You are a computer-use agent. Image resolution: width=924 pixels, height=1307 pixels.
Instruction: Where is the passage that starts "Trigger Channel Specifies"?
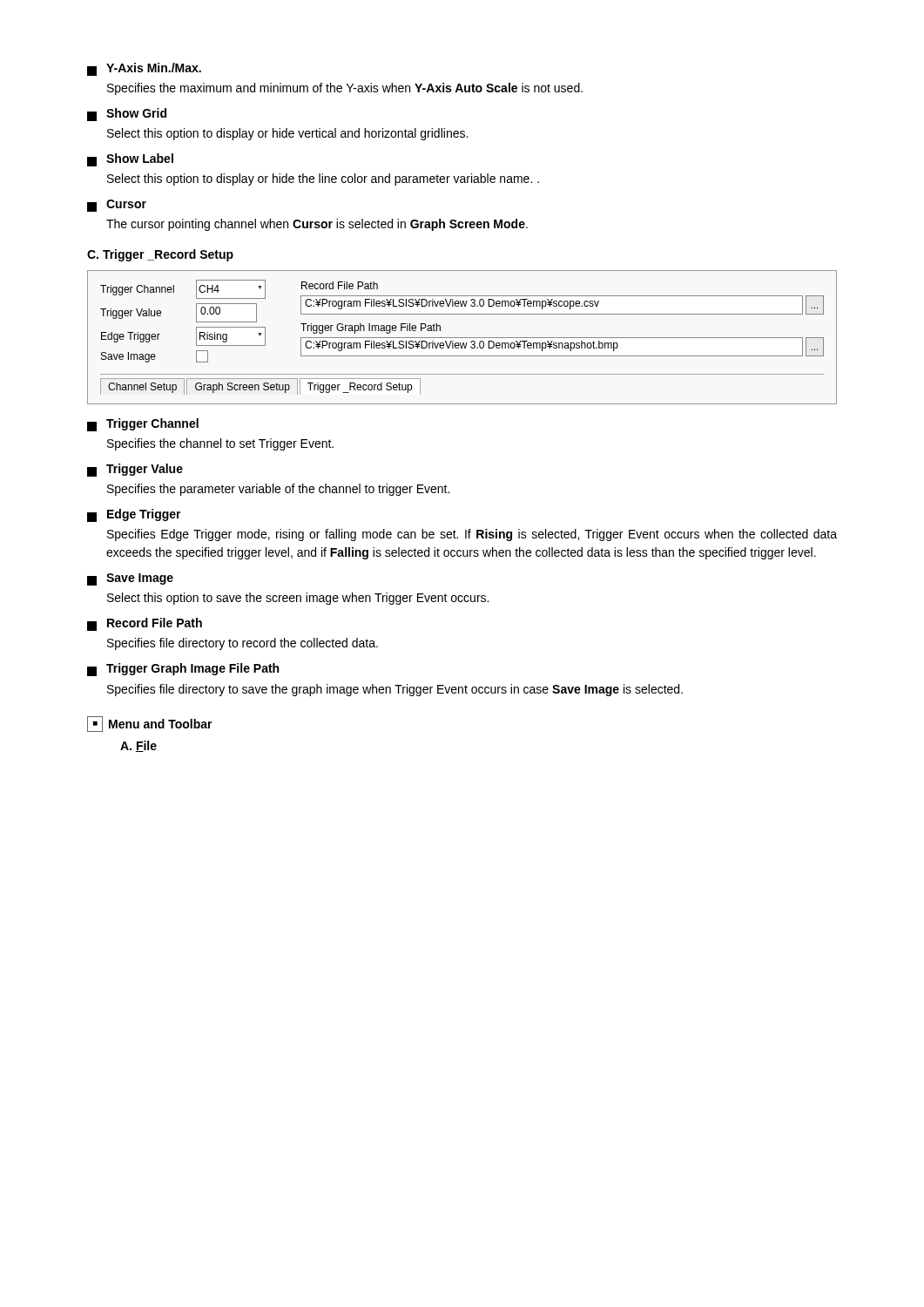click(x=143, y=425)
